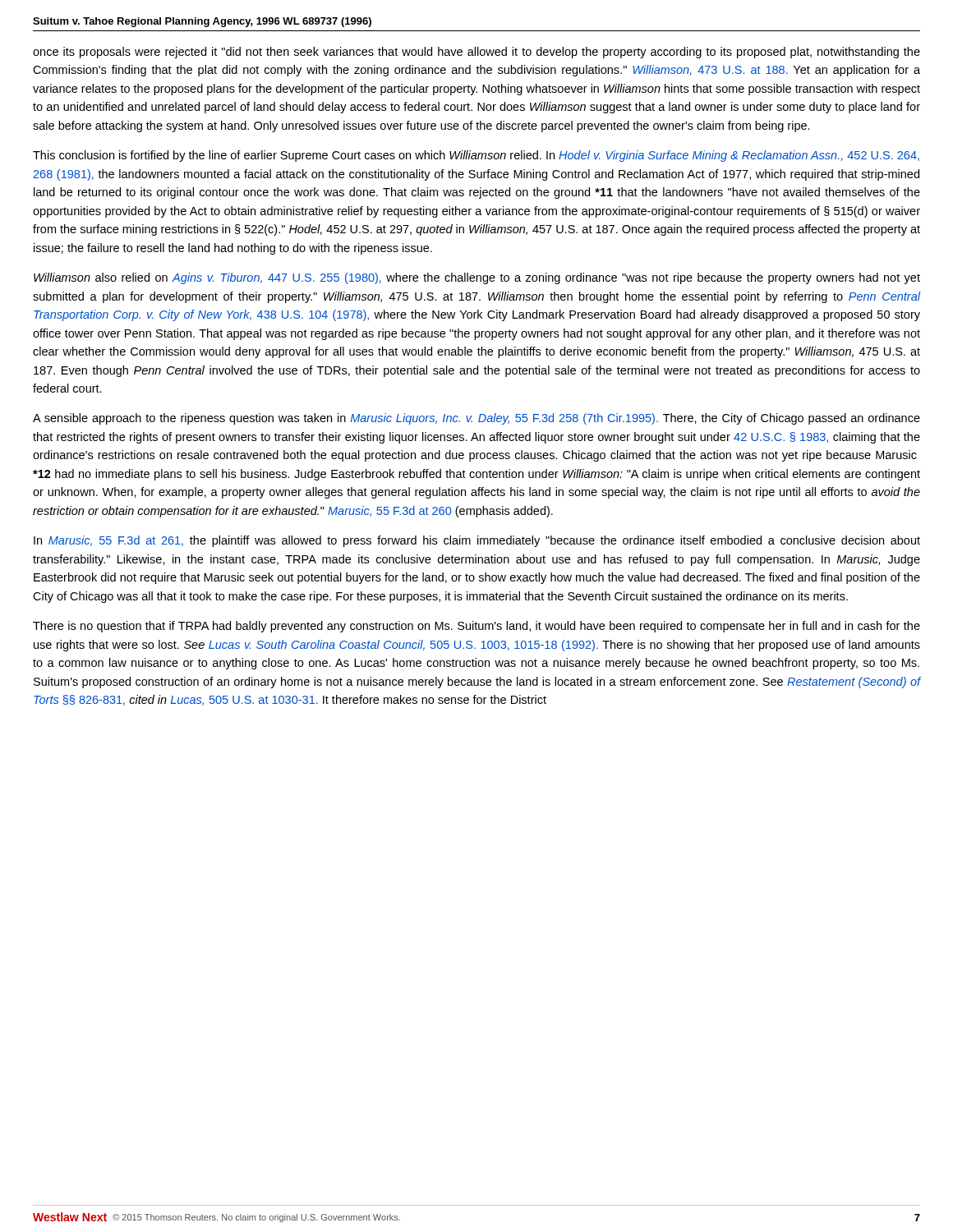Locate the text block with the text "There is no question that if TRPA had"
953x1232 pixels.
(476, 663)
